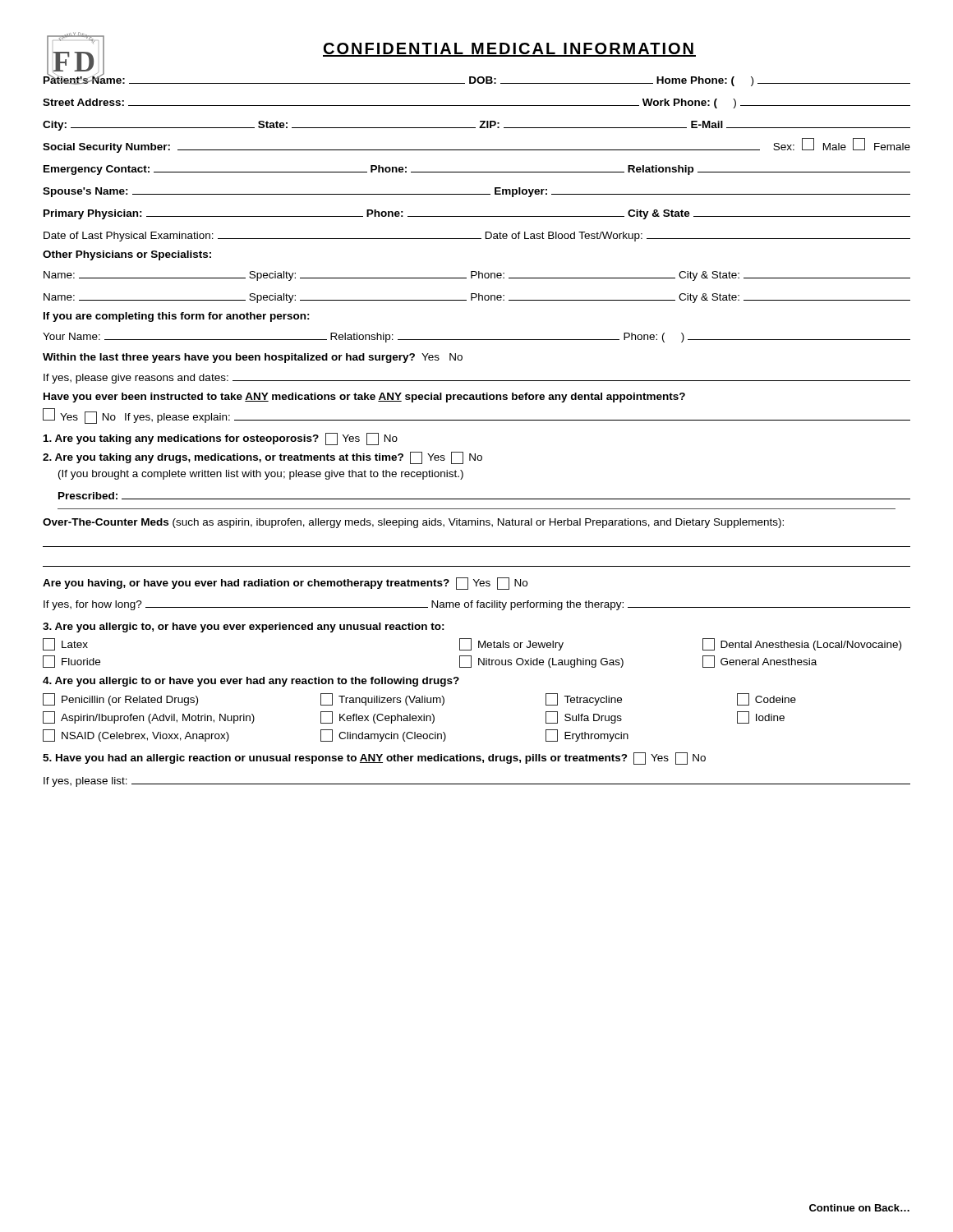Locate the block of text that opens with "If yes, please give reasons and"
This screenshot has height=1232, width=953.
476,375
